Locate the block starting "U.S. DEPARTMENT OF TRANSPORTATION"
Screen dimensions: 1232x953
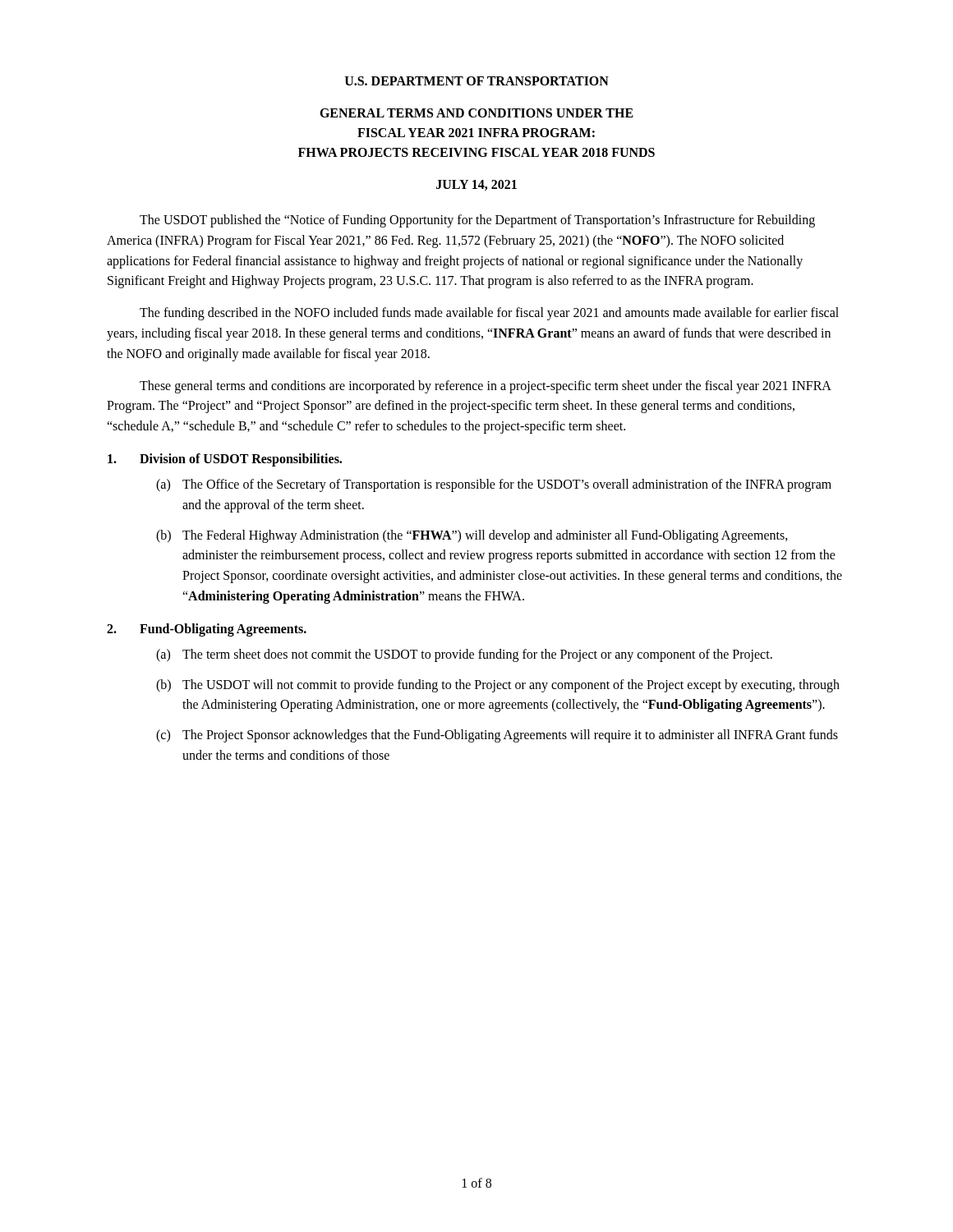click(476, 81)
